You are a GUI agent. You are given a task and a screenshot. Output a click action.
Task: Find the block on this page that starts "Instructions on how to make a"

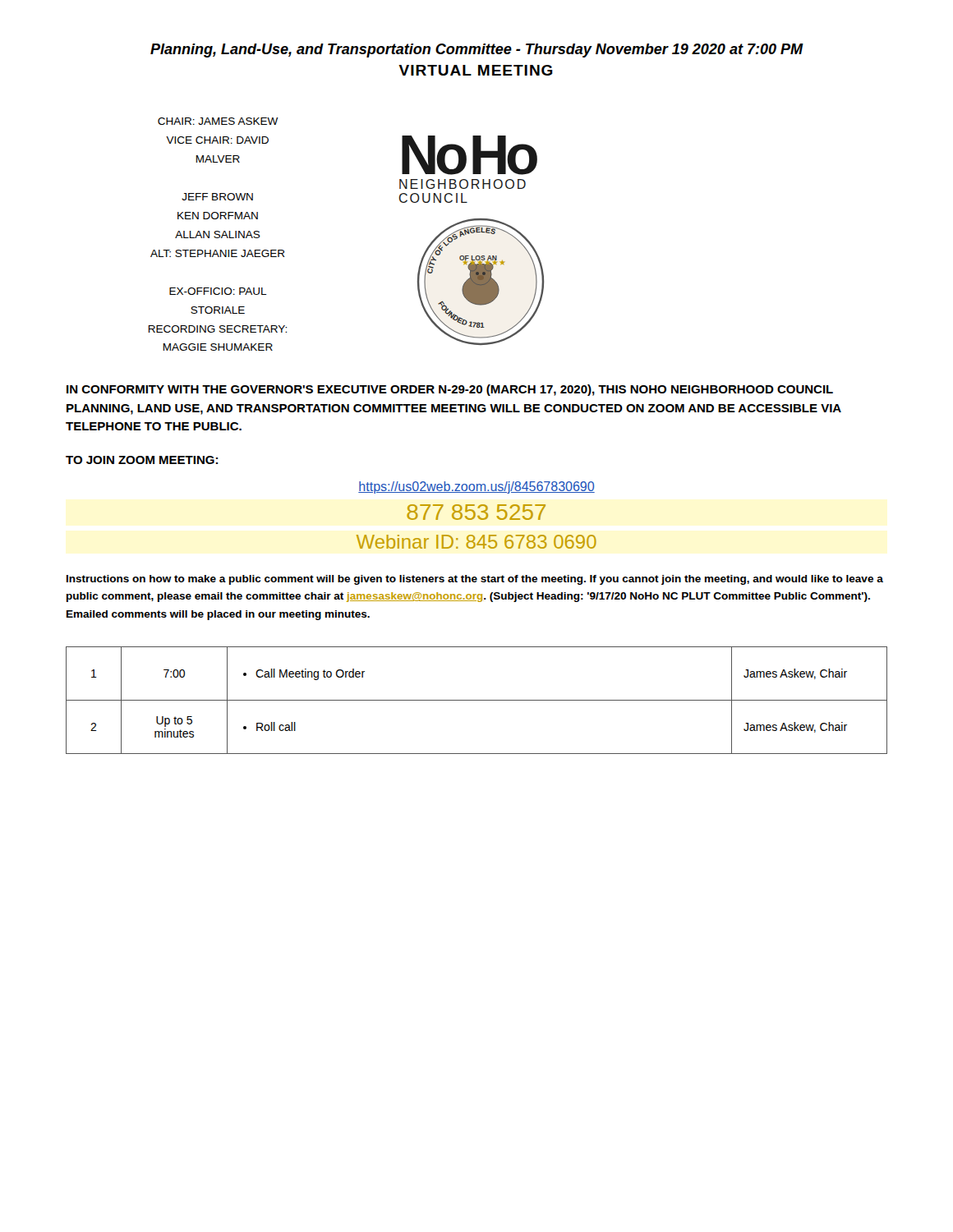coord(474,596)
